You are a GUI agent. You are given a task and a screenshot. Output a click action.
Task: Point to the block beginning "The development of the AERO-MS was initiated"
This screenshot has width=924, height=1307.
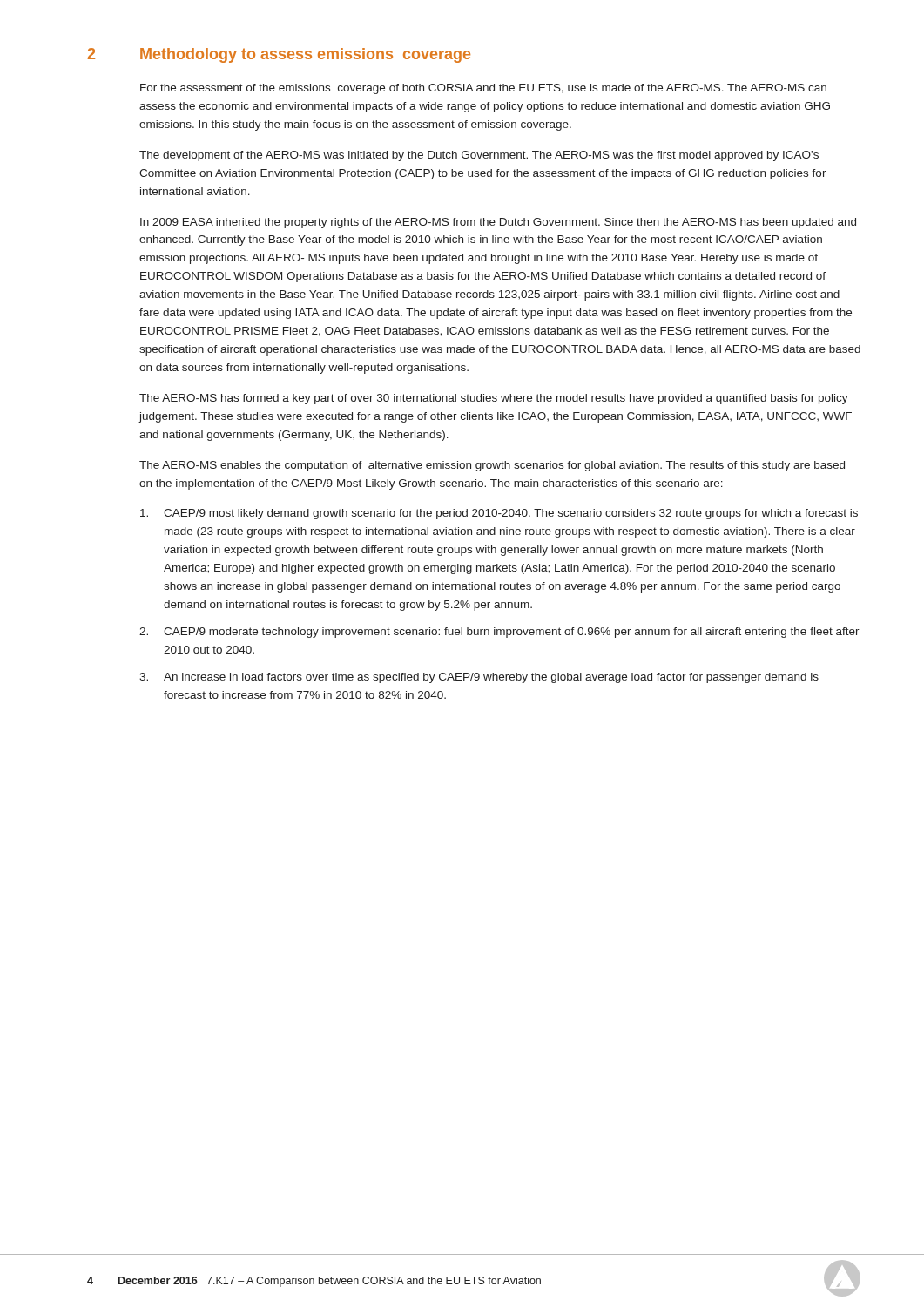(483, 173)
